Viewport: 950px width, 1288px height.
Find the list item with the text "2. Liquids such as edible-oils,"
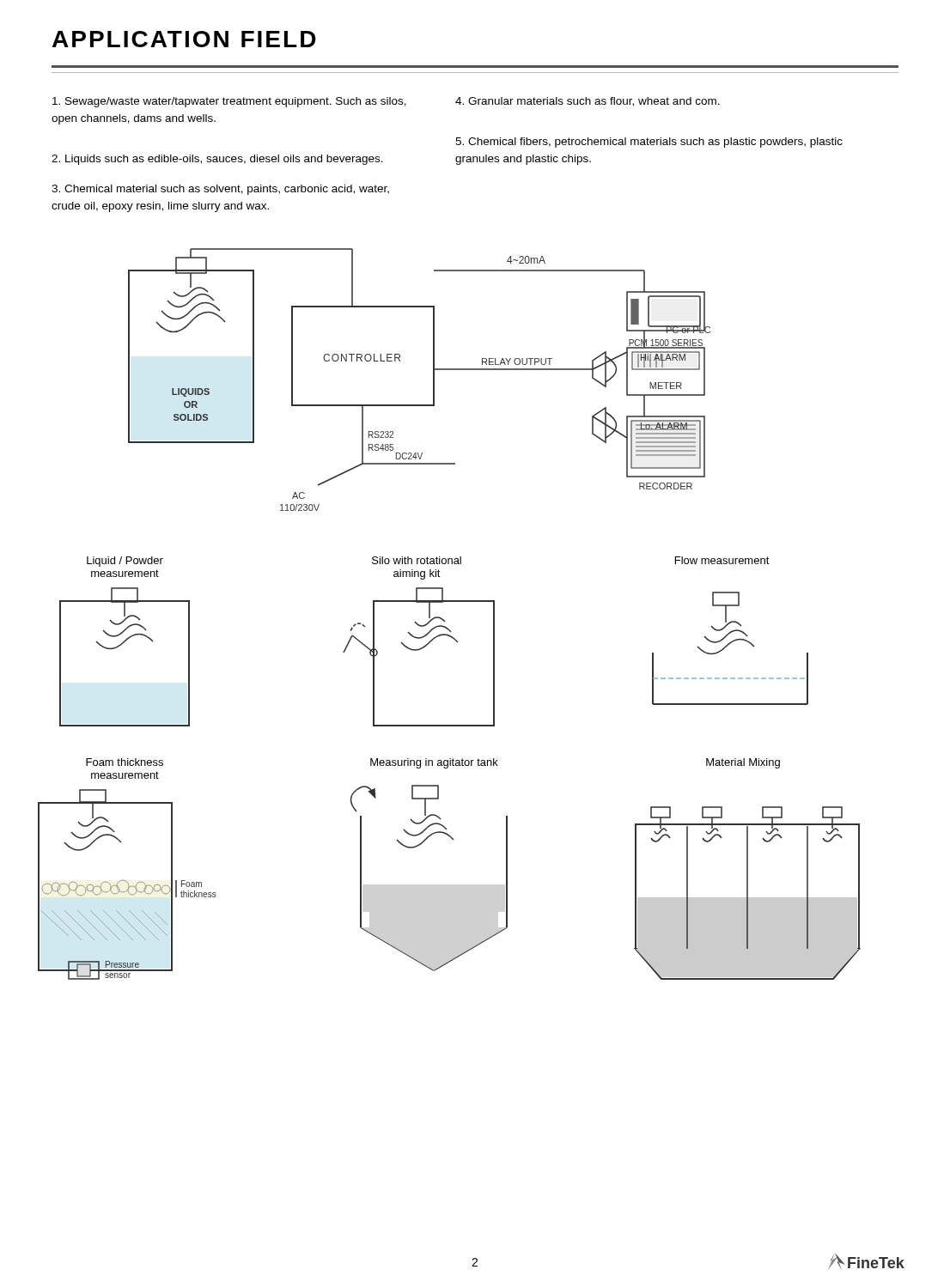218,158
